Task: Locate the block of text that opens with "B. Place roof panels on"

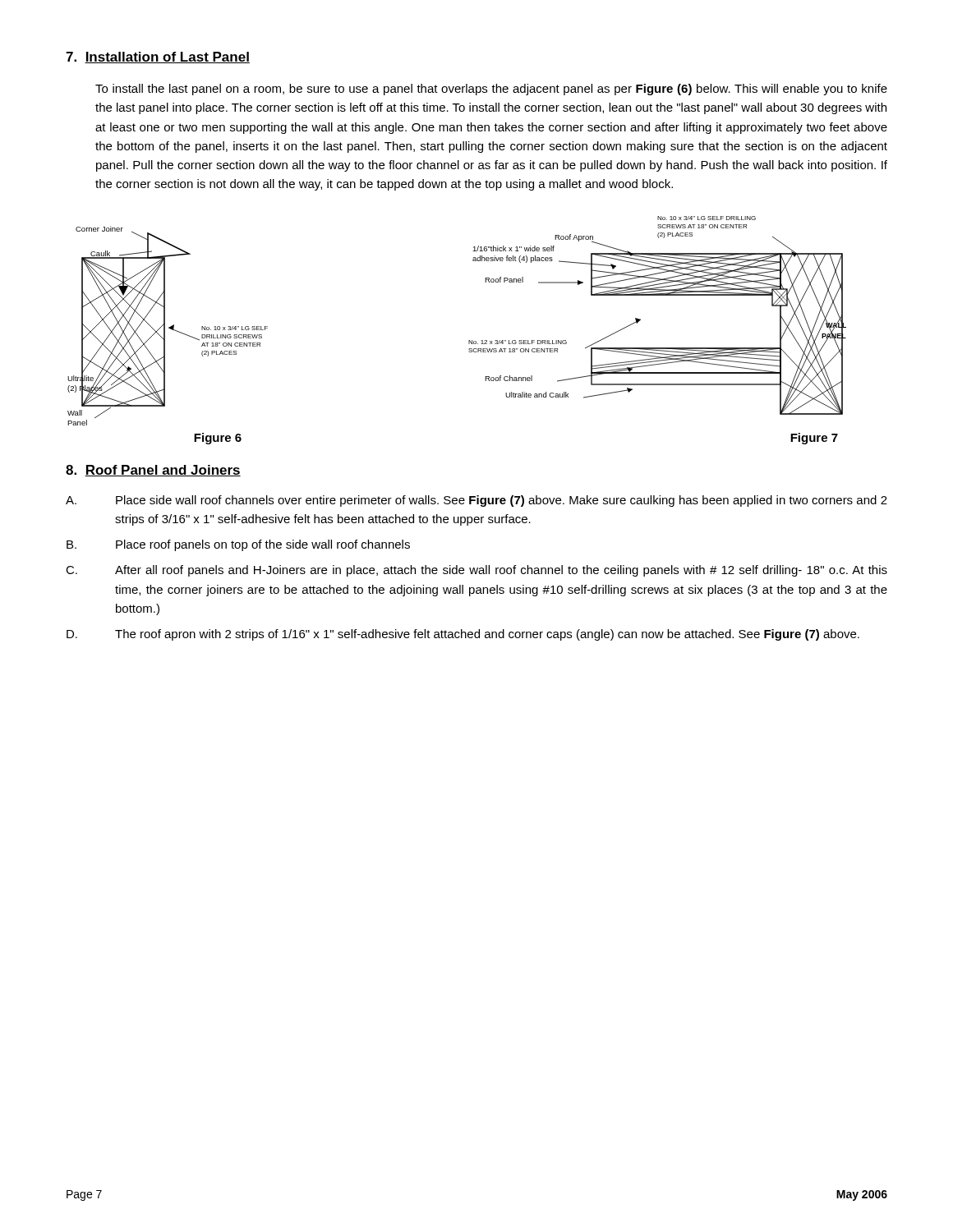Action: [238, 545]
